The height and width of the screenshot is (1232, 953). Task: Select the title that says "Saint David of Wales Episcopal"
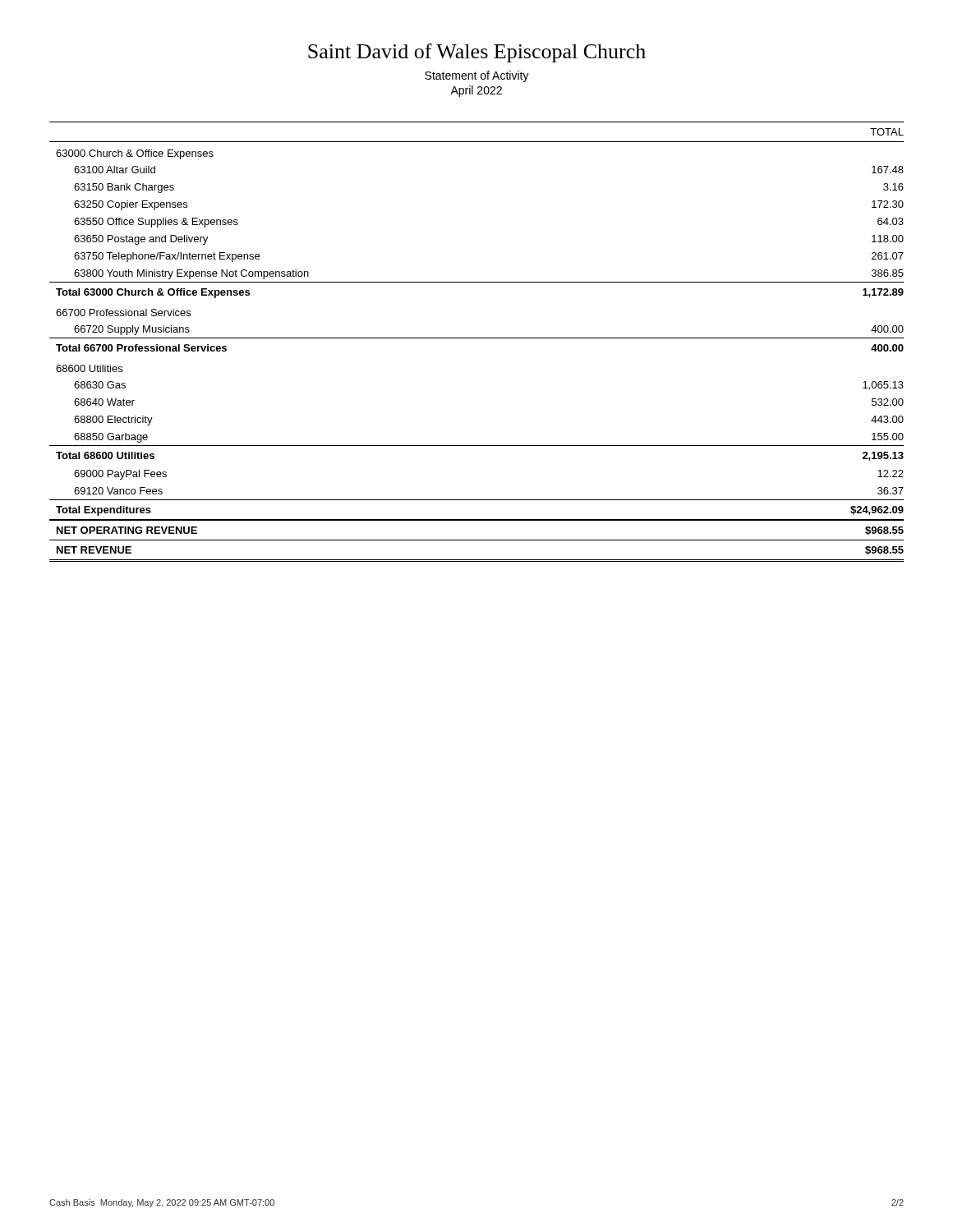476,52
